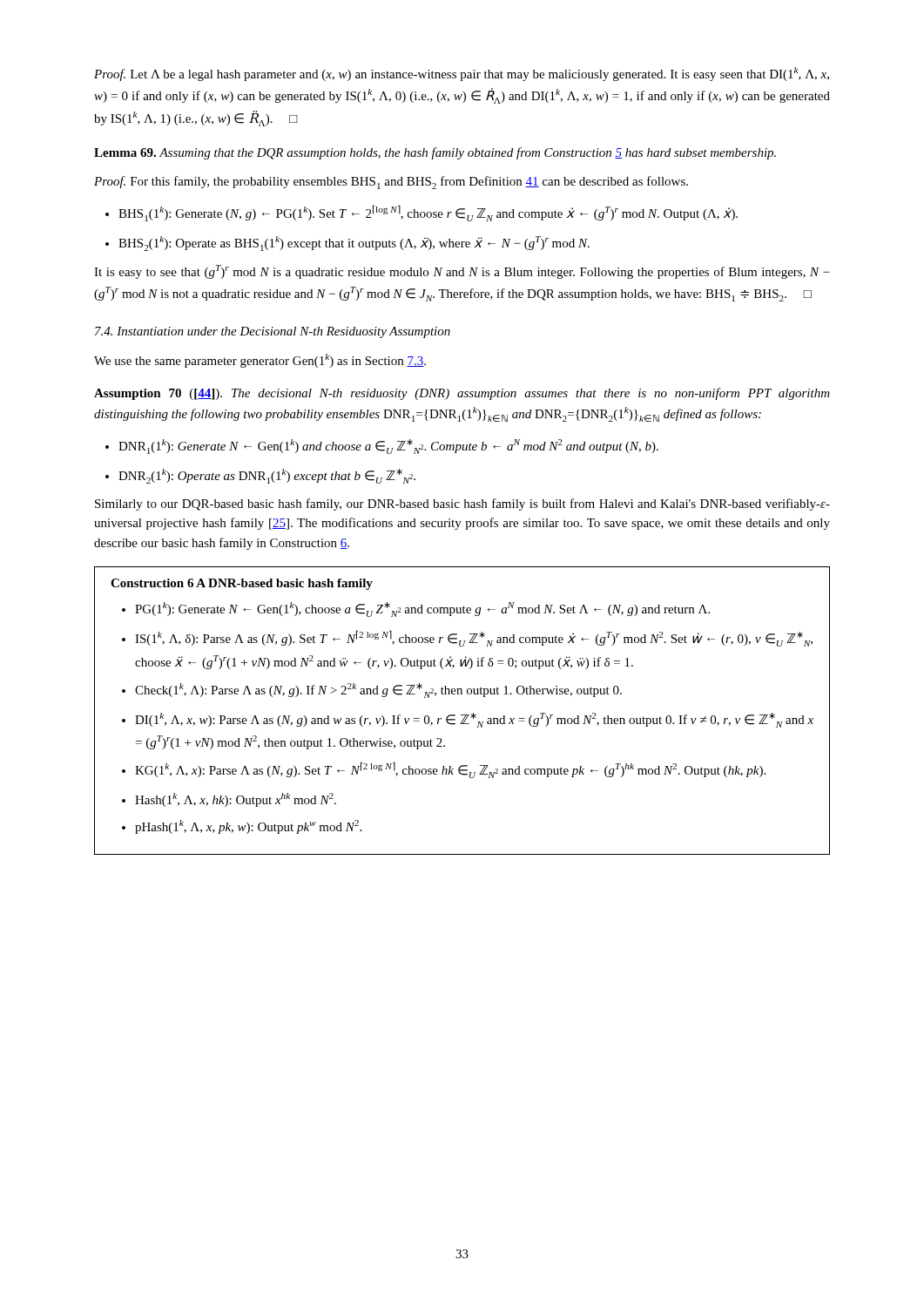Screen dimensions: 1307x924
Task: Where is the passage that starts "Similarly to our DQR-based basic hash family, our"?
Action: click(462, 523)
